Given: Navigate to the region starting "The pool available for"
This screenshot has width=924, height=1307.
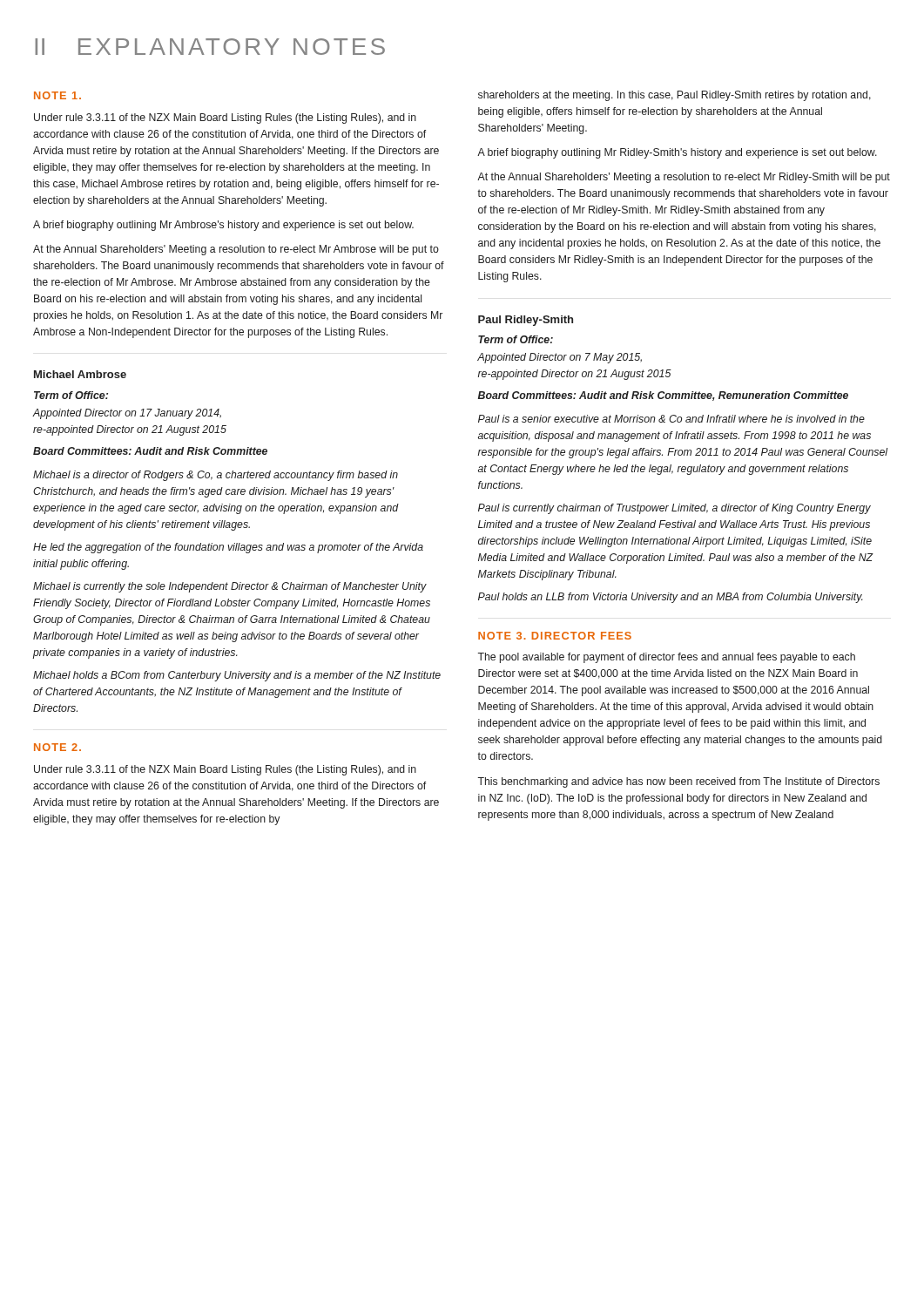Looking at the screenshot, I should [x=680, y=707].
